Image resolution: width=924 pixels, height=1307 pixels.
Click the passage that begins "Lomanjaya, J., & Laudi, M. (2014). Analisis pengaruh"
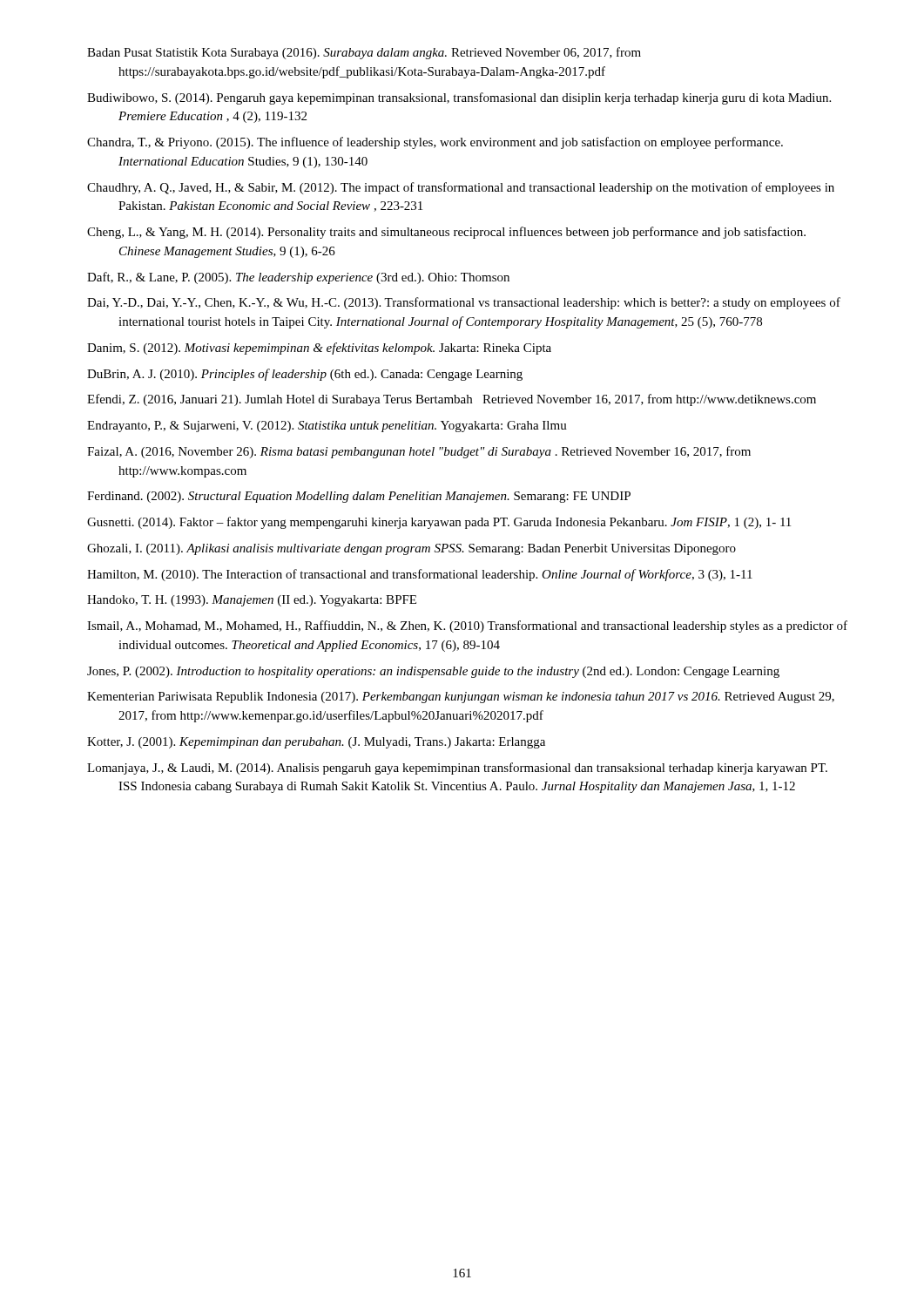point(458,777)
